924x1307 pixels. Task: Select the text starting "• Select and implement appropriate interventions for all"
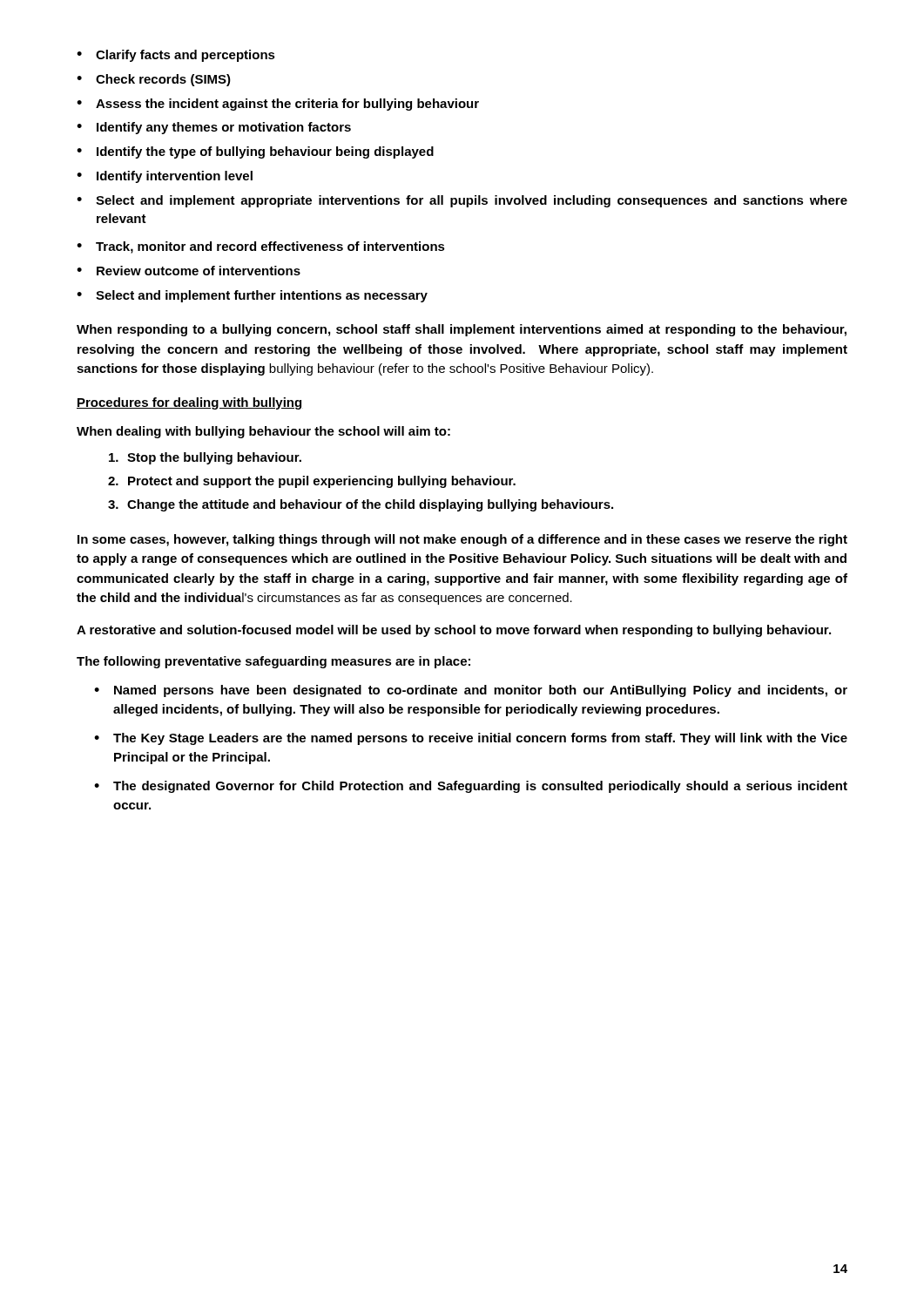click(462, 209)
